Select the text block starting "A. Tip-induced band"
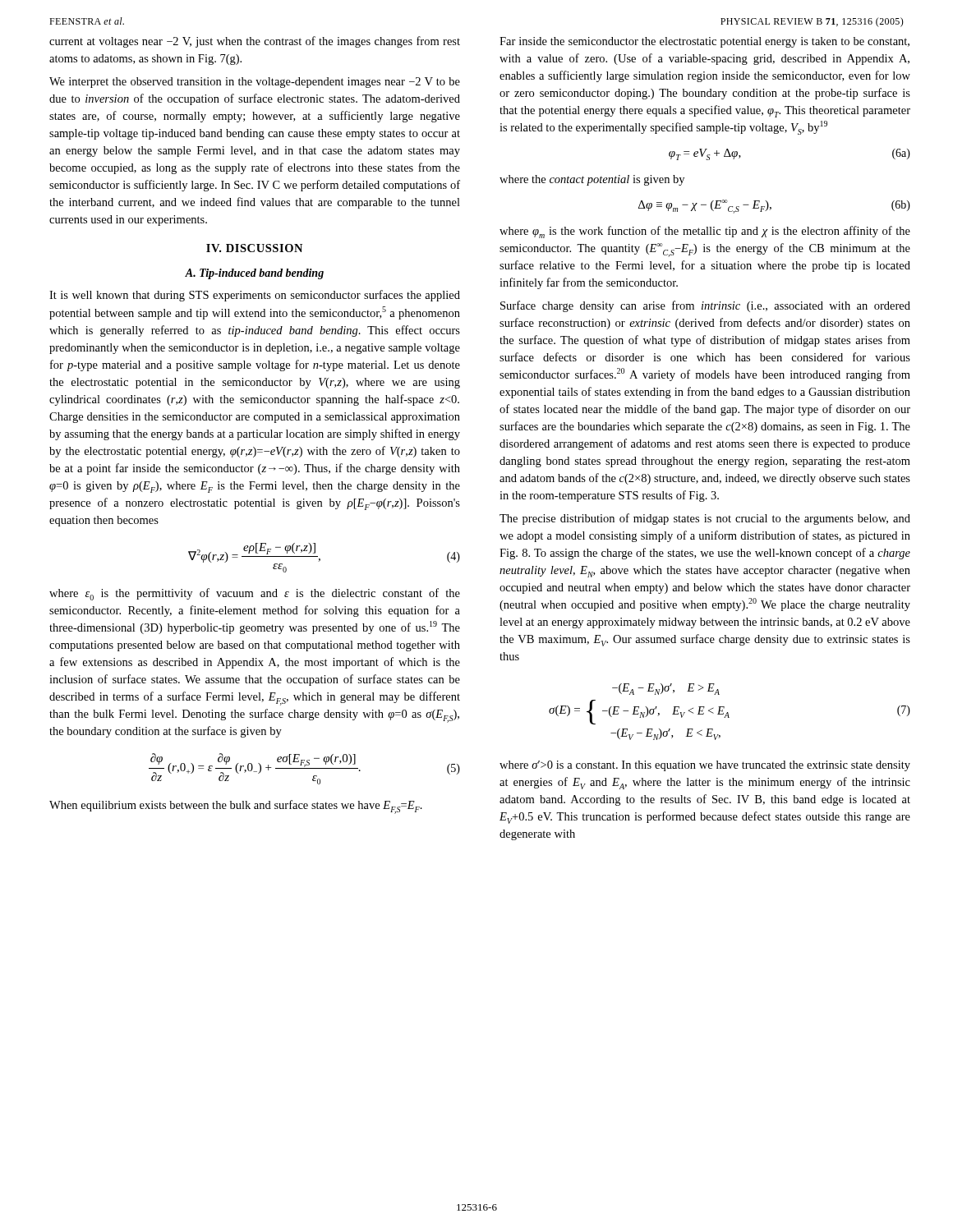Image resolution: width=953 pixels, height=1232 pixels. pos(255,273)
